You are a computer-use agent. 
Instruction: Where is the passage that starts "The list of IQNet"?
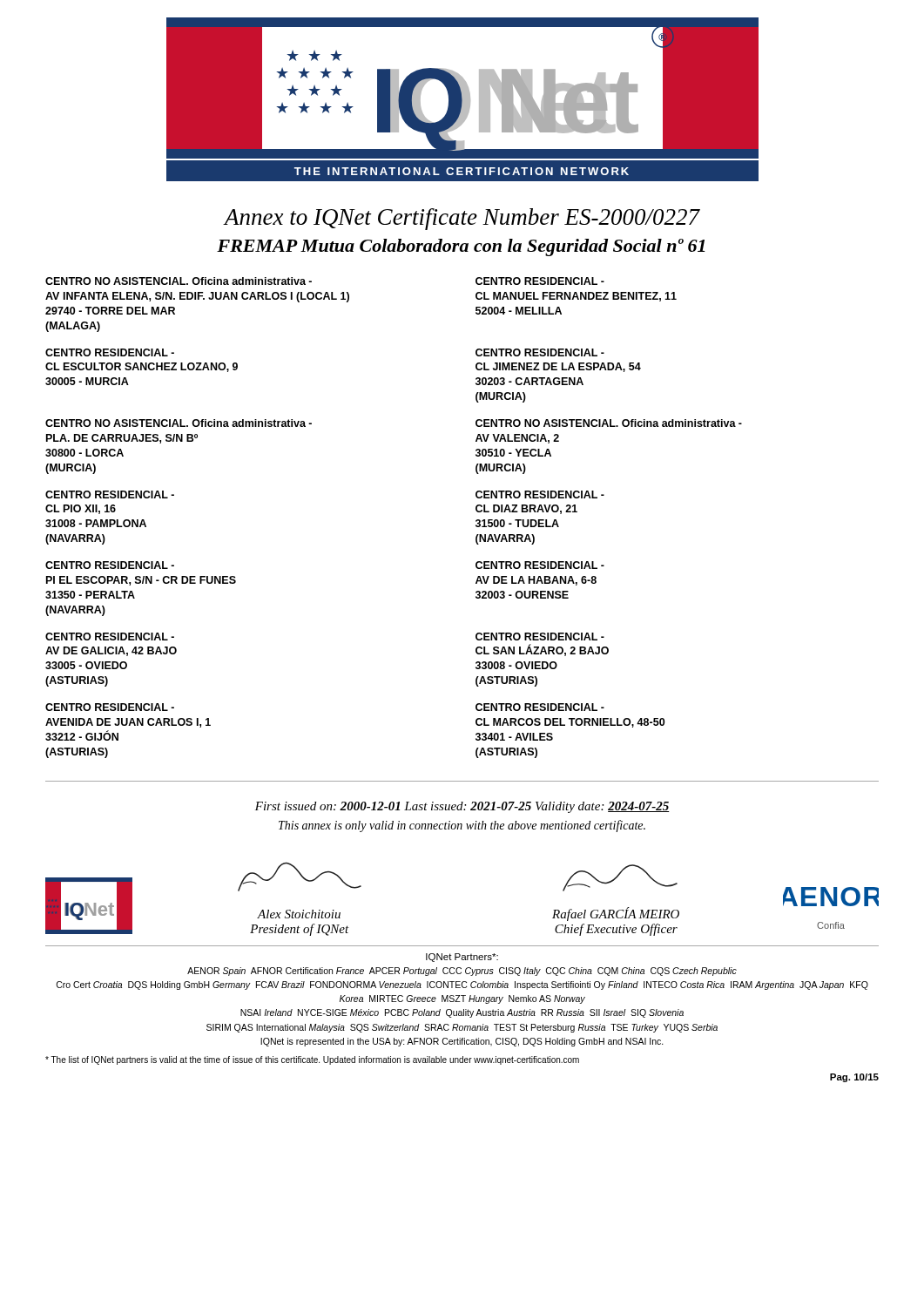pos(312,1060)
